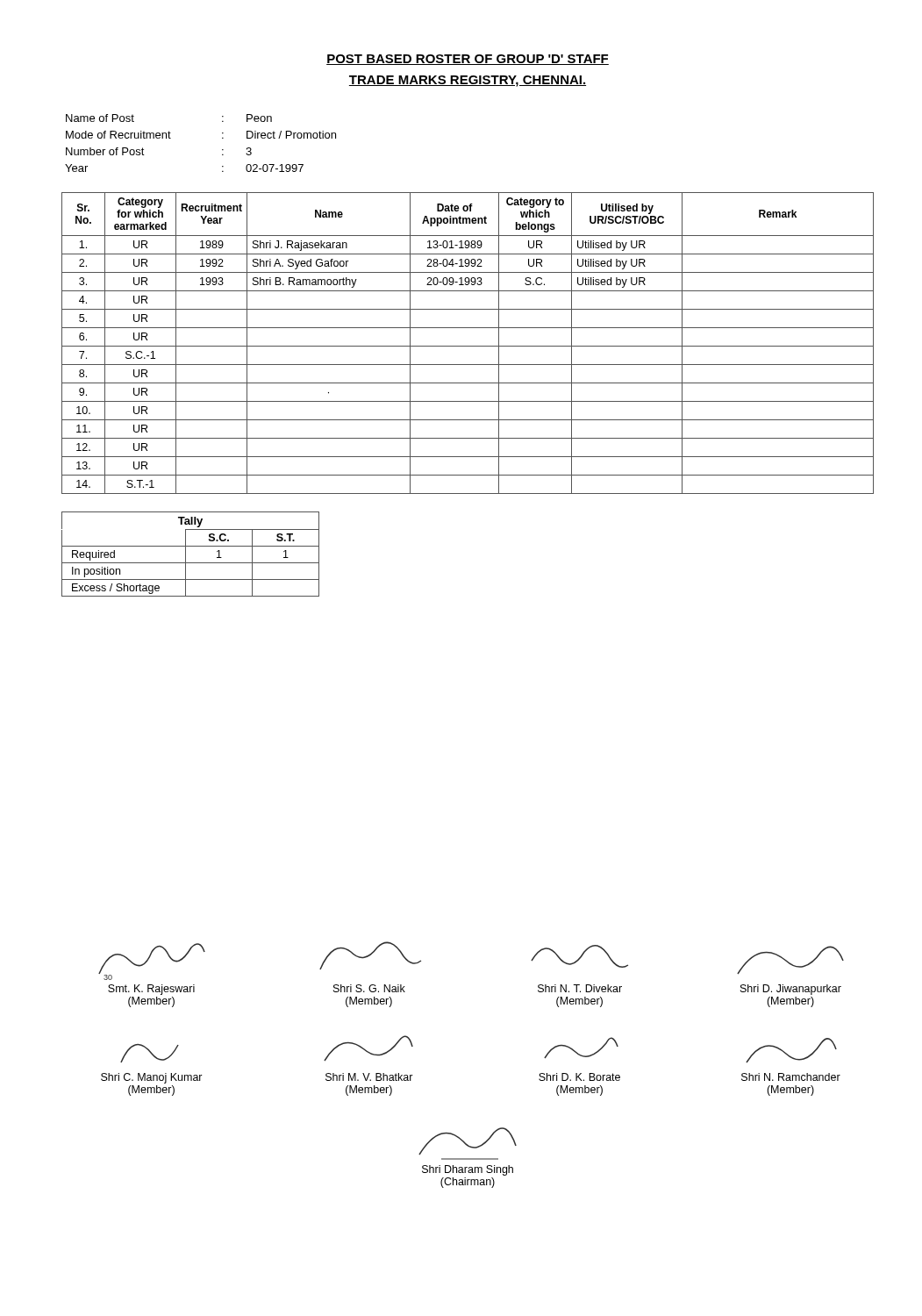
Task: Point to the block beginning "Name of Post :"
Action: 103,118
